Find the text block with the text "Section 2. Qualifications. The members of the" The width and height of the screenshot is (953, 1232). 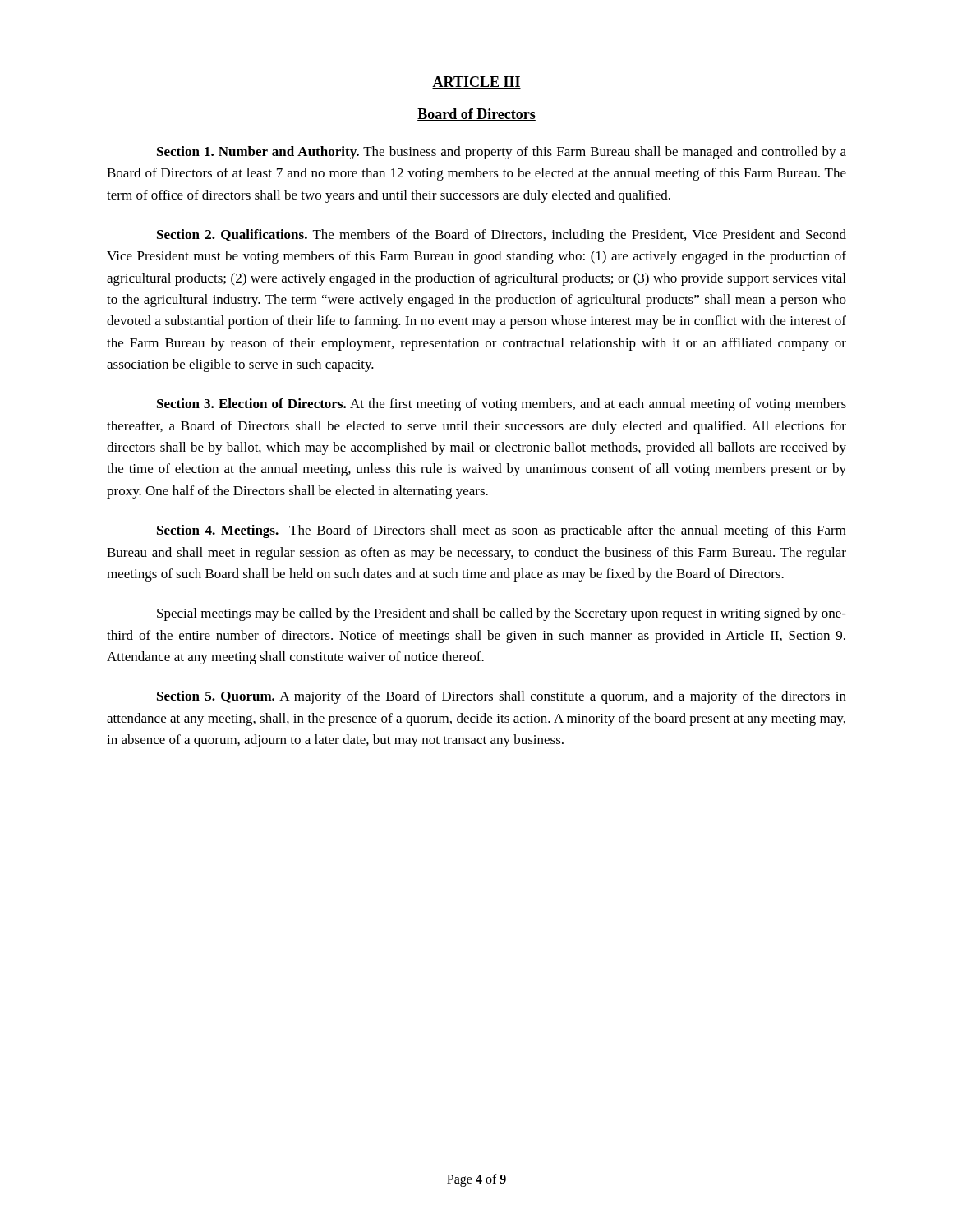tap(476, 300)
